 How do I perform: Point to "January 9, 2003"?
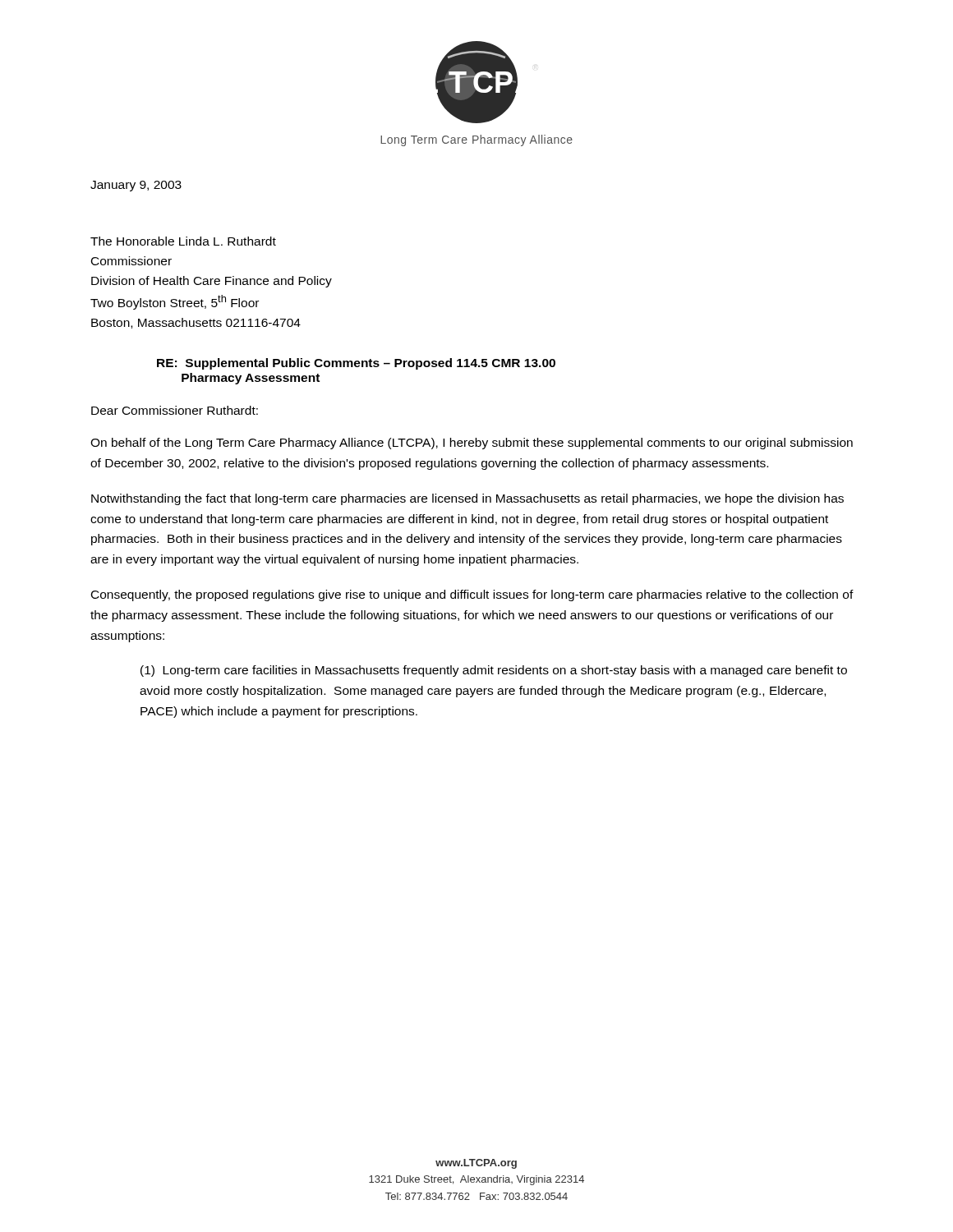pos(136,184)
